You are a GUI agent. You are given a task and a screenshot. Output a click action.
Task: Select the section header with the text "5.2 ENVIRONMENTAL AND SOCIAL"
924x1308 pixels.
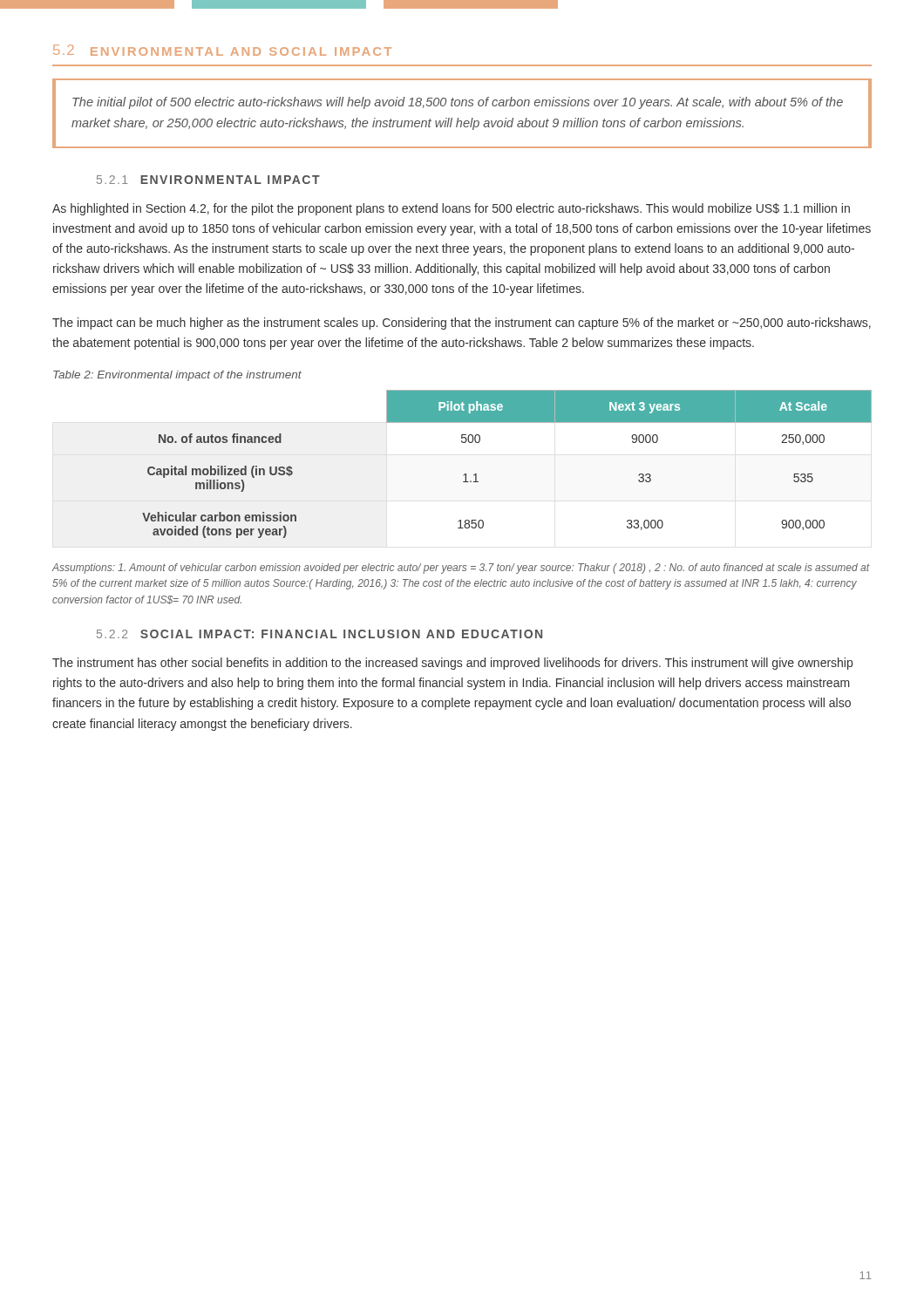(223, 51)
